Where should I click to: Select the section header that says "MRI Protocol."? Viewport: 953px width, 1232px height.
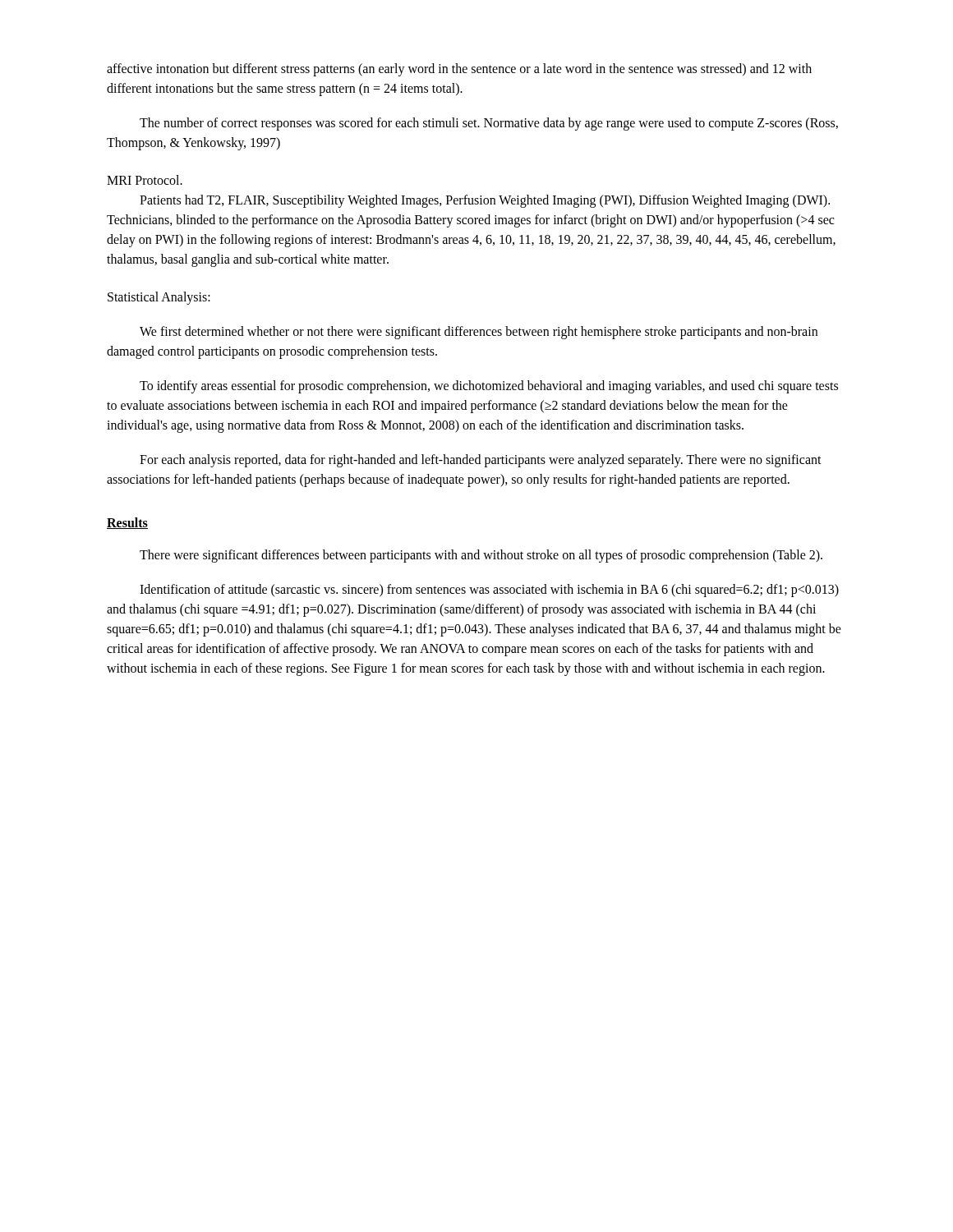pyautogui.click(x=145, y=180)
